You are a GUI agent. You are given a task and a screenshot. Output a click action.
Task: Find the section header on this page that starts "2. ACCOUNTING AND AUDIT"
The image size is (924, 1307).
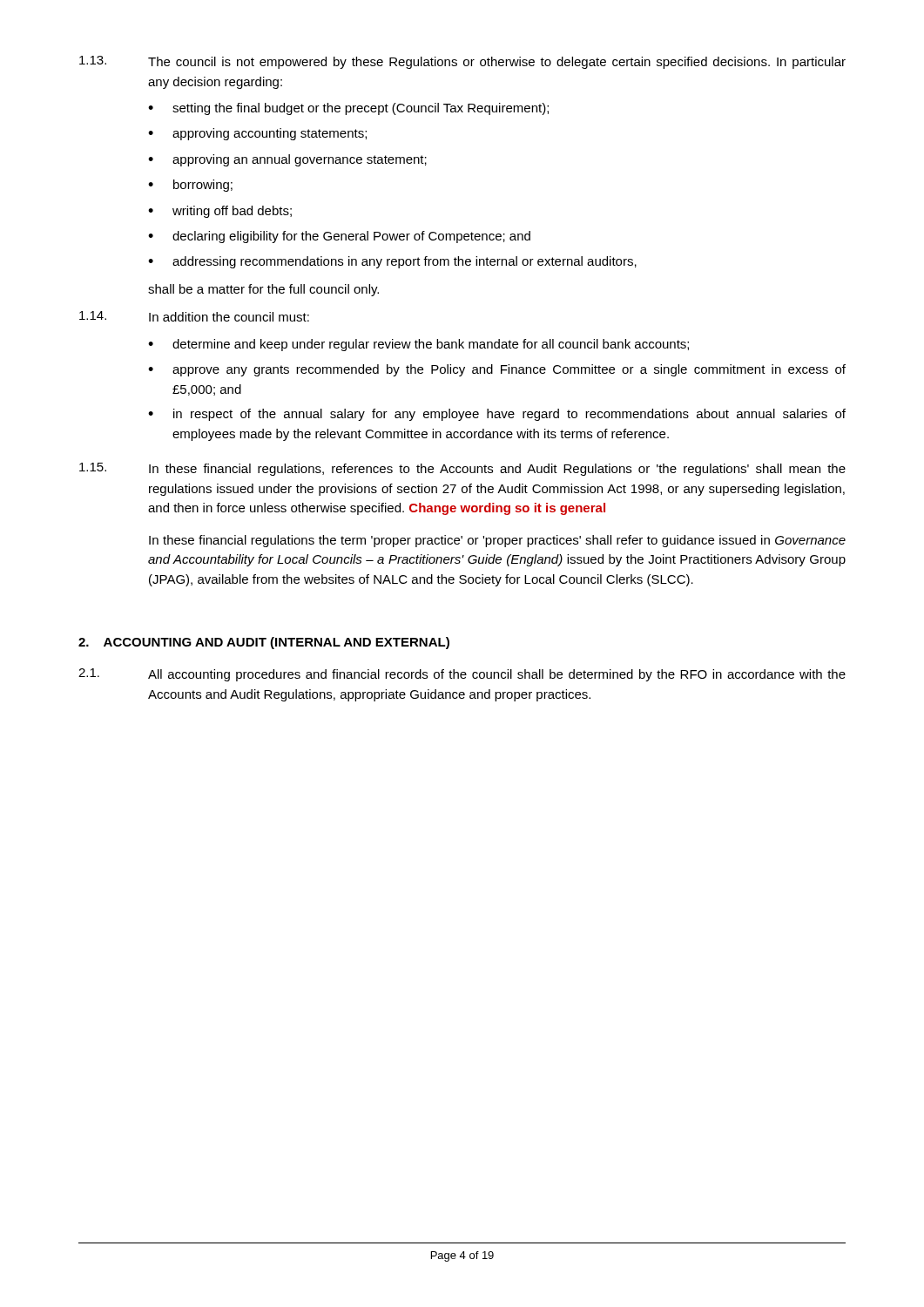[264, 642]
